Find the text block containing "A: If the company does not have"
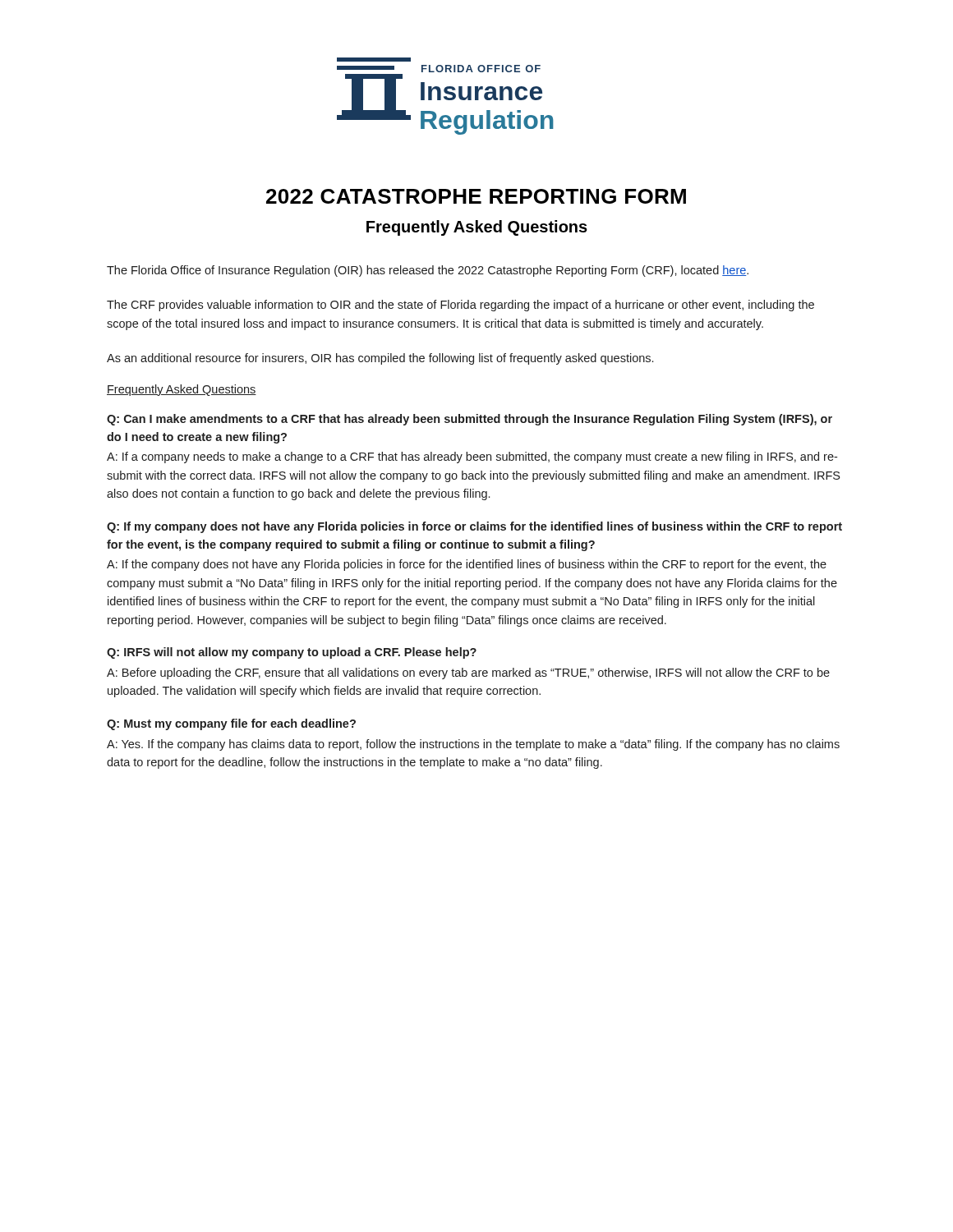 click(x=472, y=592)
